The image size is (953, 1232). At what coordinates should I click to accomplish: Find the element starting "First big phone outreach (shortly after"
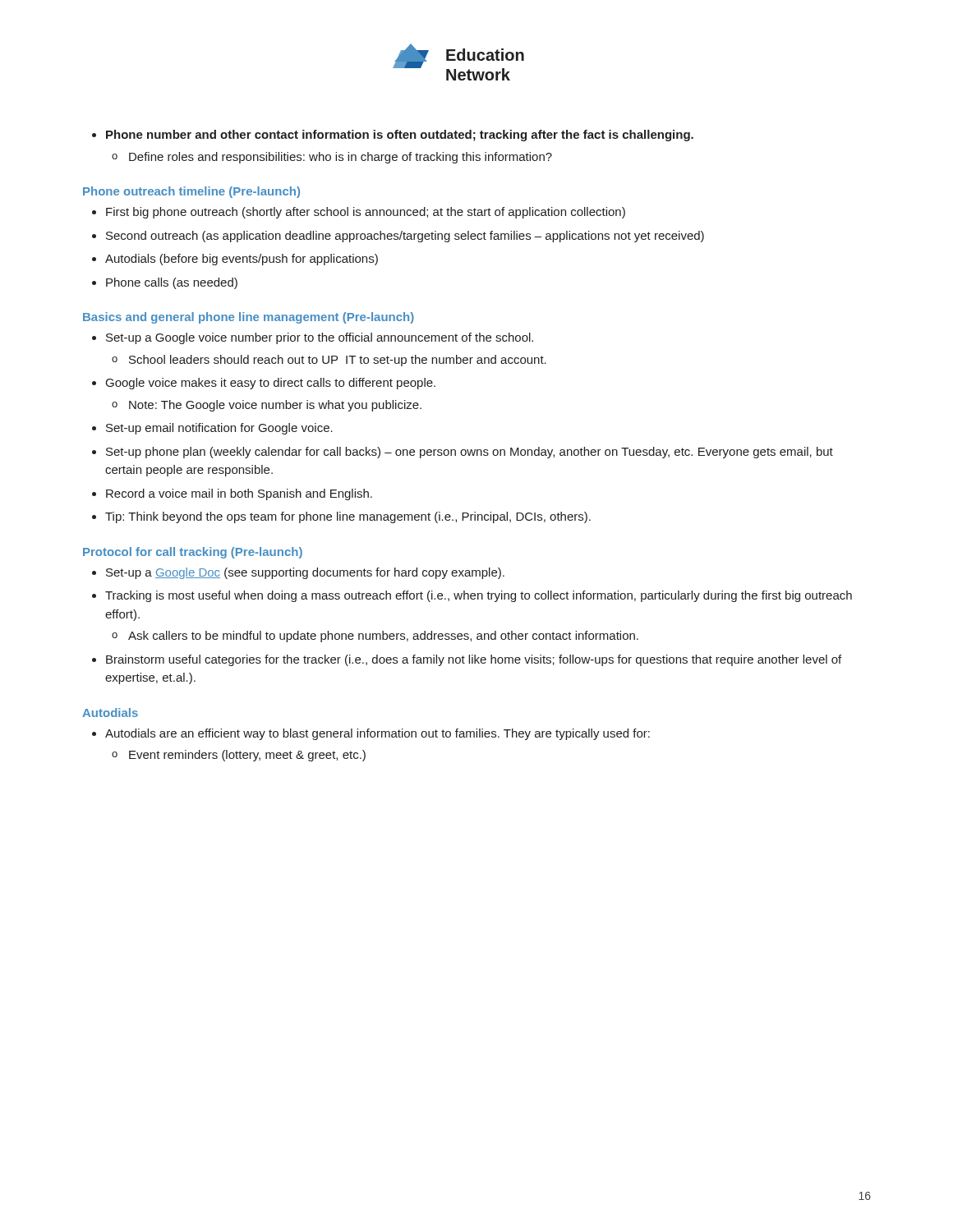[476, 212]
